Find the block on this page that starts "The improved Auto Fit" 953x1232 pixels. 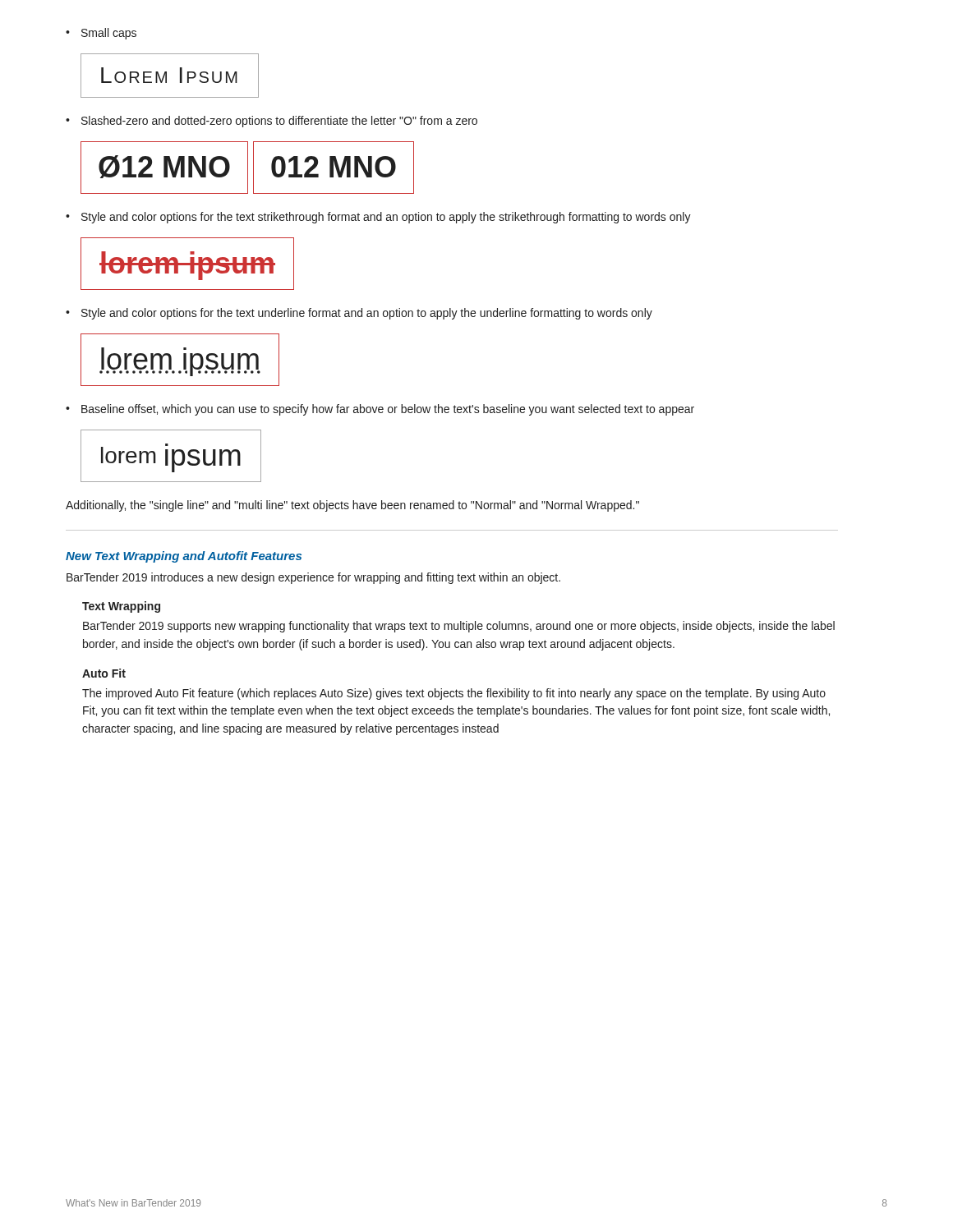pyautogui.click(x=457, y=711)
